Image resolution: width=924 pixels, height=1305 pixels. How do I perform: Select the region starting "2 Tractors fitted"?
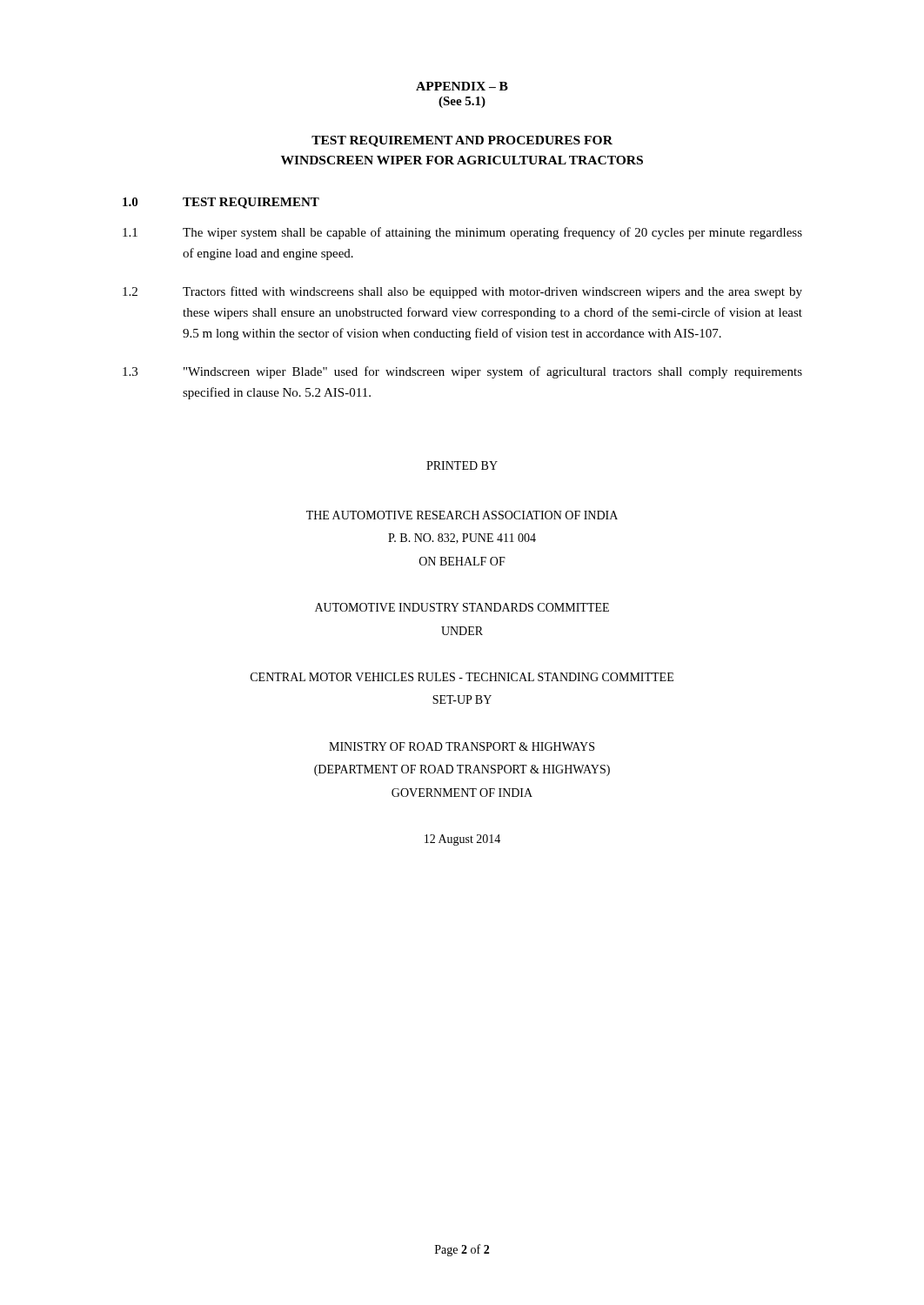(x=462, y=312)
